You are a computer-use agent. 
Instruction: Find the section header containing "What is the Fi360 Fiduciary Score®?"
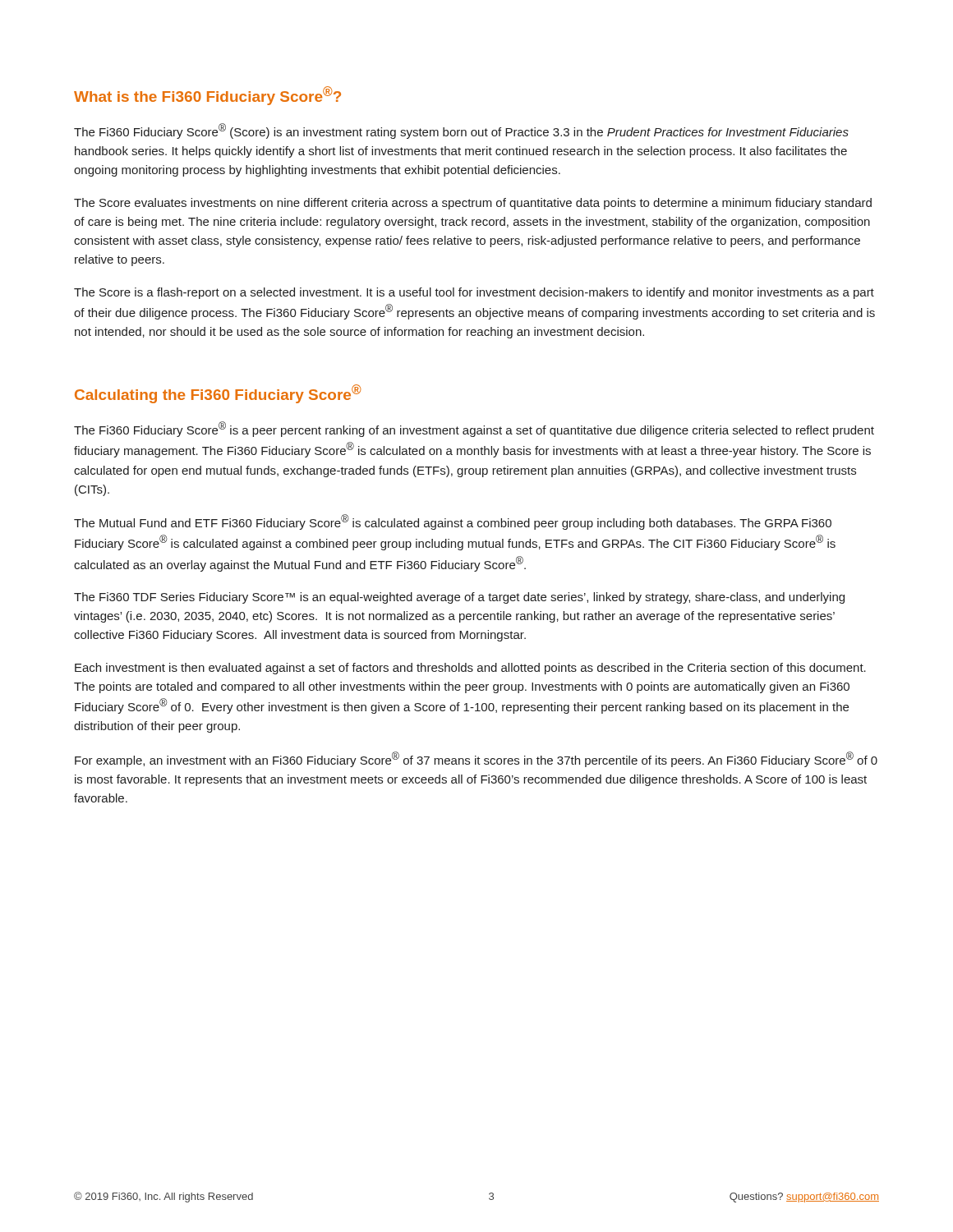point(207,96)
